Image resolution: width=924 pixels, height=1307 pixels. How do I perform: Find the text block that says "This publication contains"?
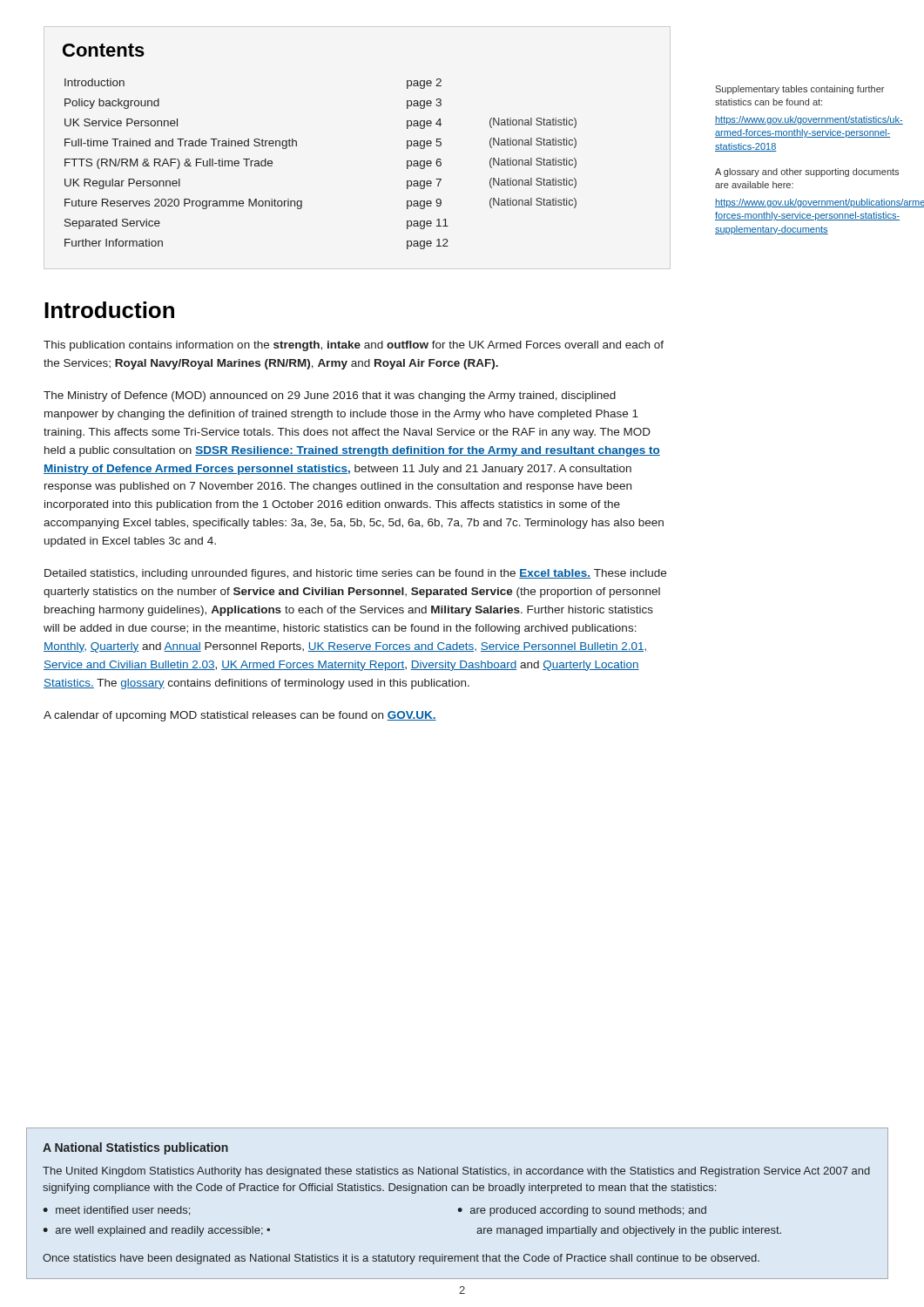click(354, 354)
